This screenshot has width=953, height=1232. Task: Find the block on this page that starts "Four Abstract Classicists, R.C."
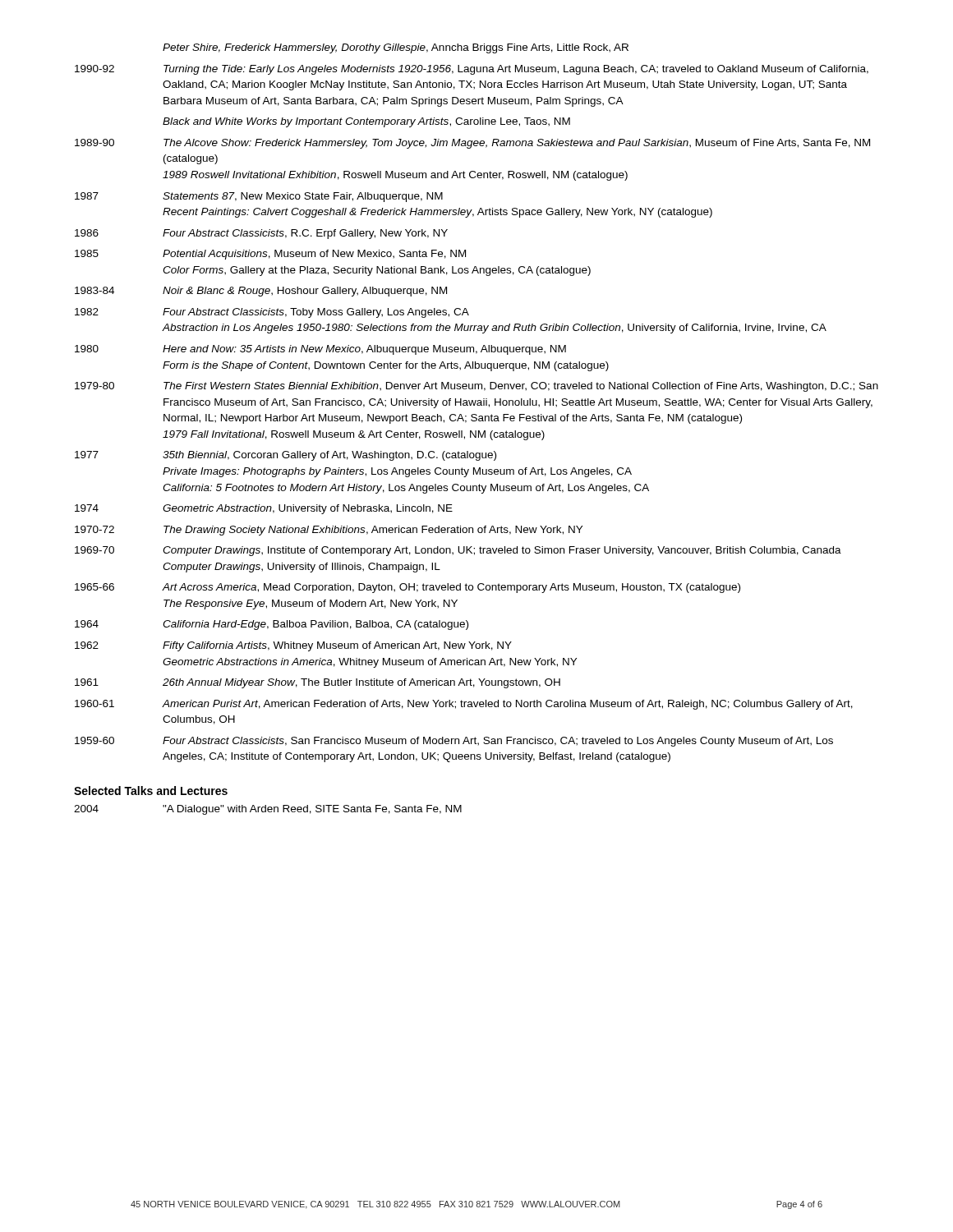tap(305, 233)
